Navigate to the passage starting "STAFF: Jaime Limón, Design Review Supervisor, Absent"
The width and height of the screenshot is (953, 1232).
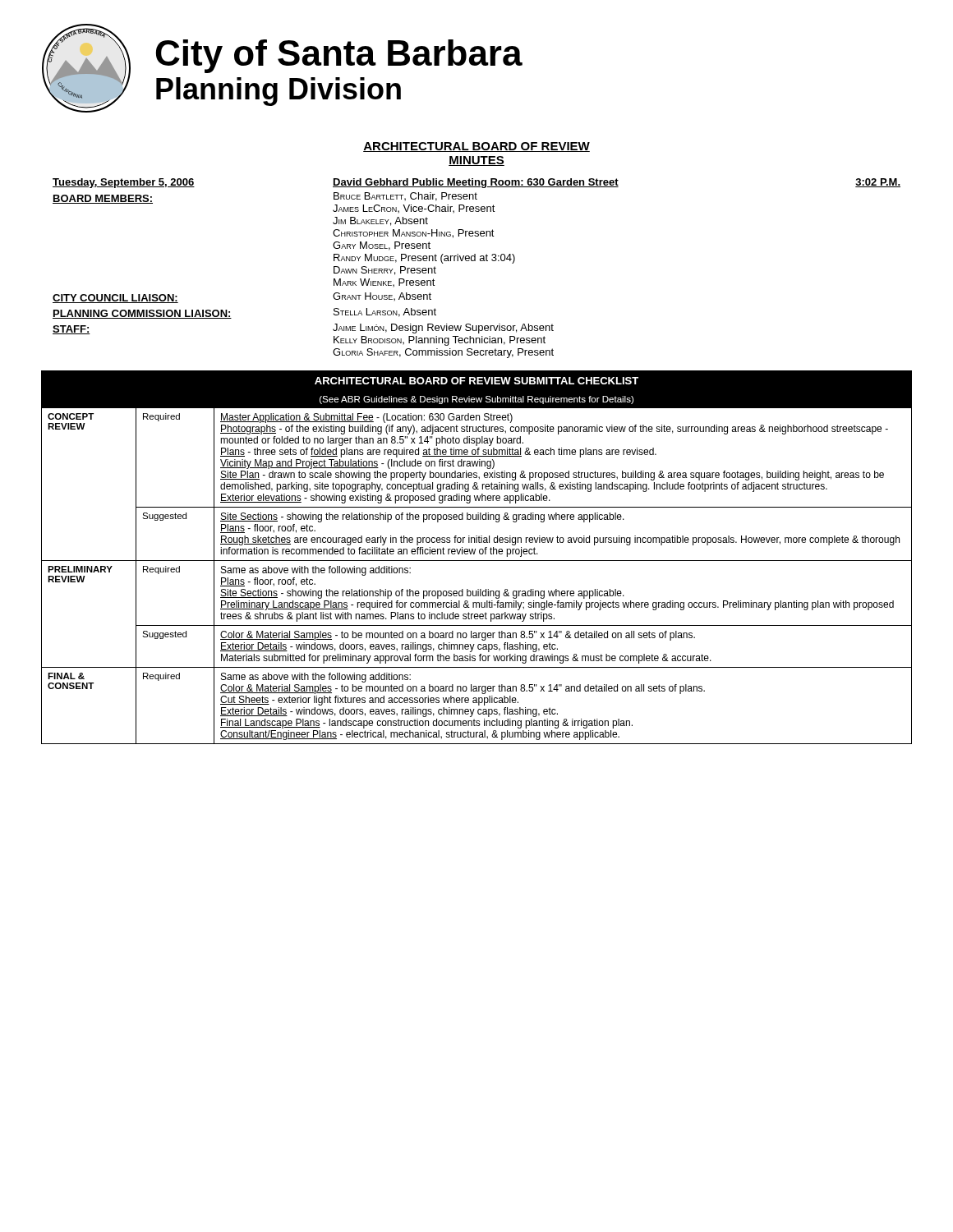[476, 340]
